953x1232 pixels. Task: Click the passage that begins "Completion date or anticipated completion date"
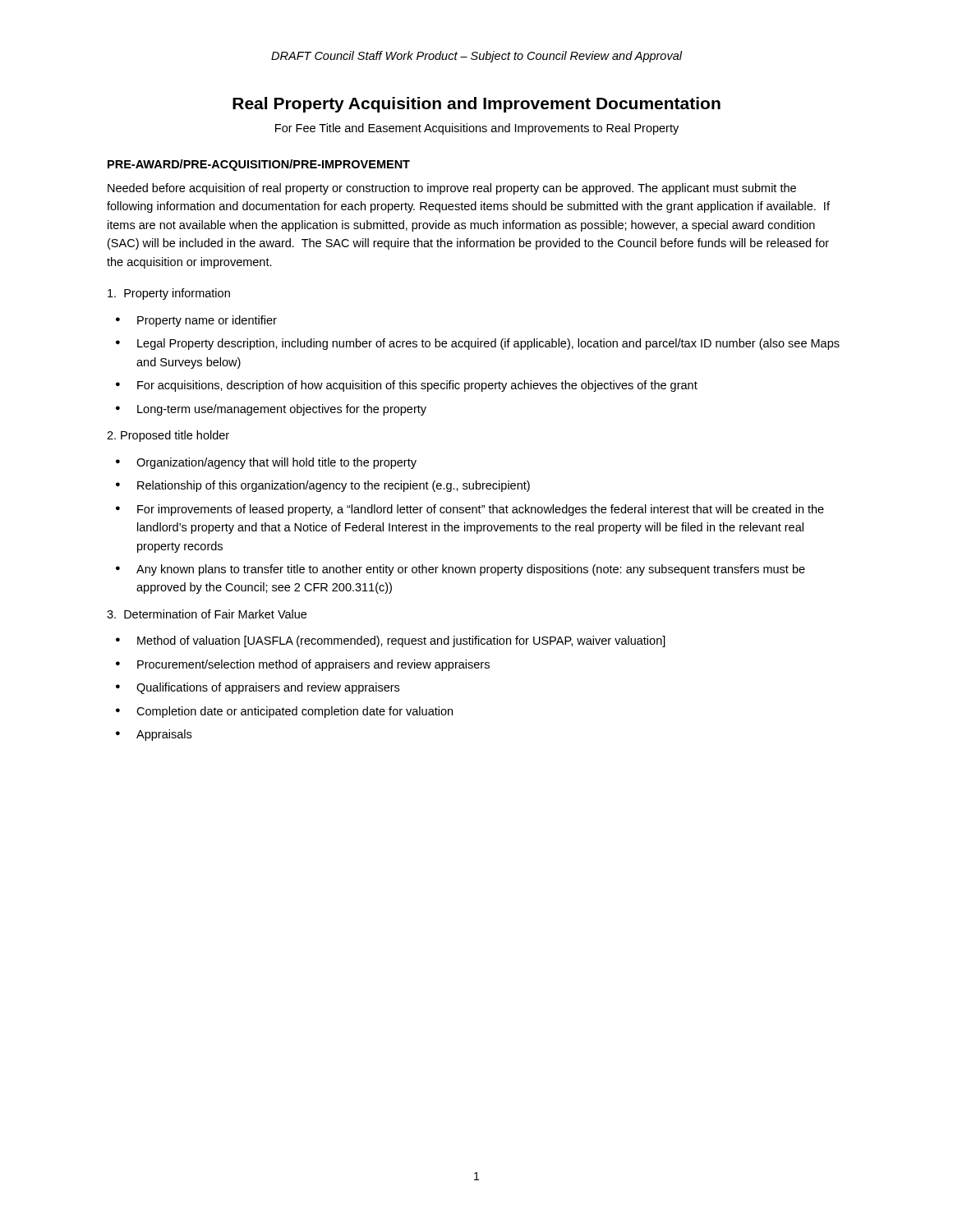(295, 711)
